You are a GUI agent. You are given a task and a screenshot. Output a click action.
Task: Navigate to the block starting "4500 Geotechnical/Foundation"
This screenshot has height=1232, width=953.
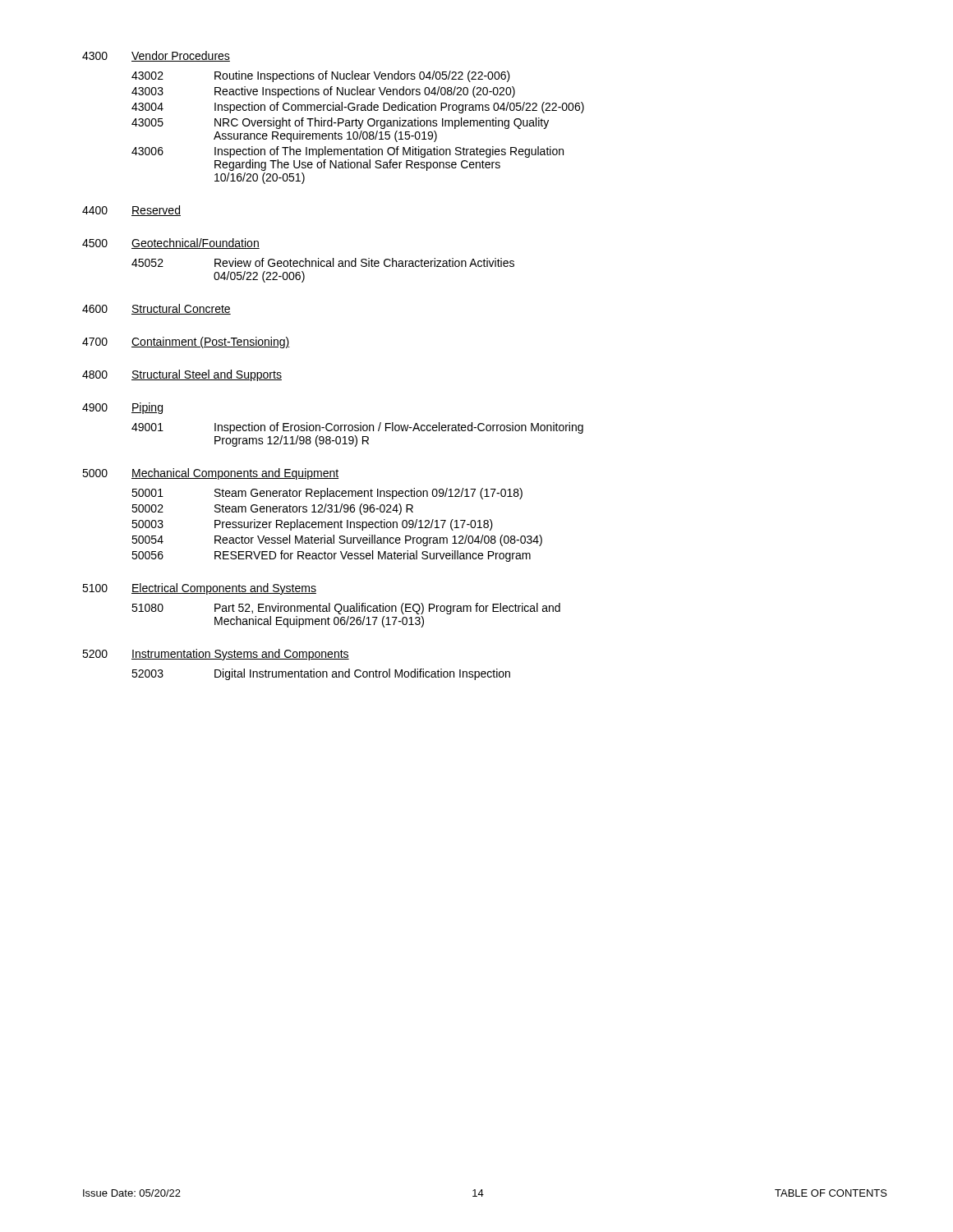point(171,243)
